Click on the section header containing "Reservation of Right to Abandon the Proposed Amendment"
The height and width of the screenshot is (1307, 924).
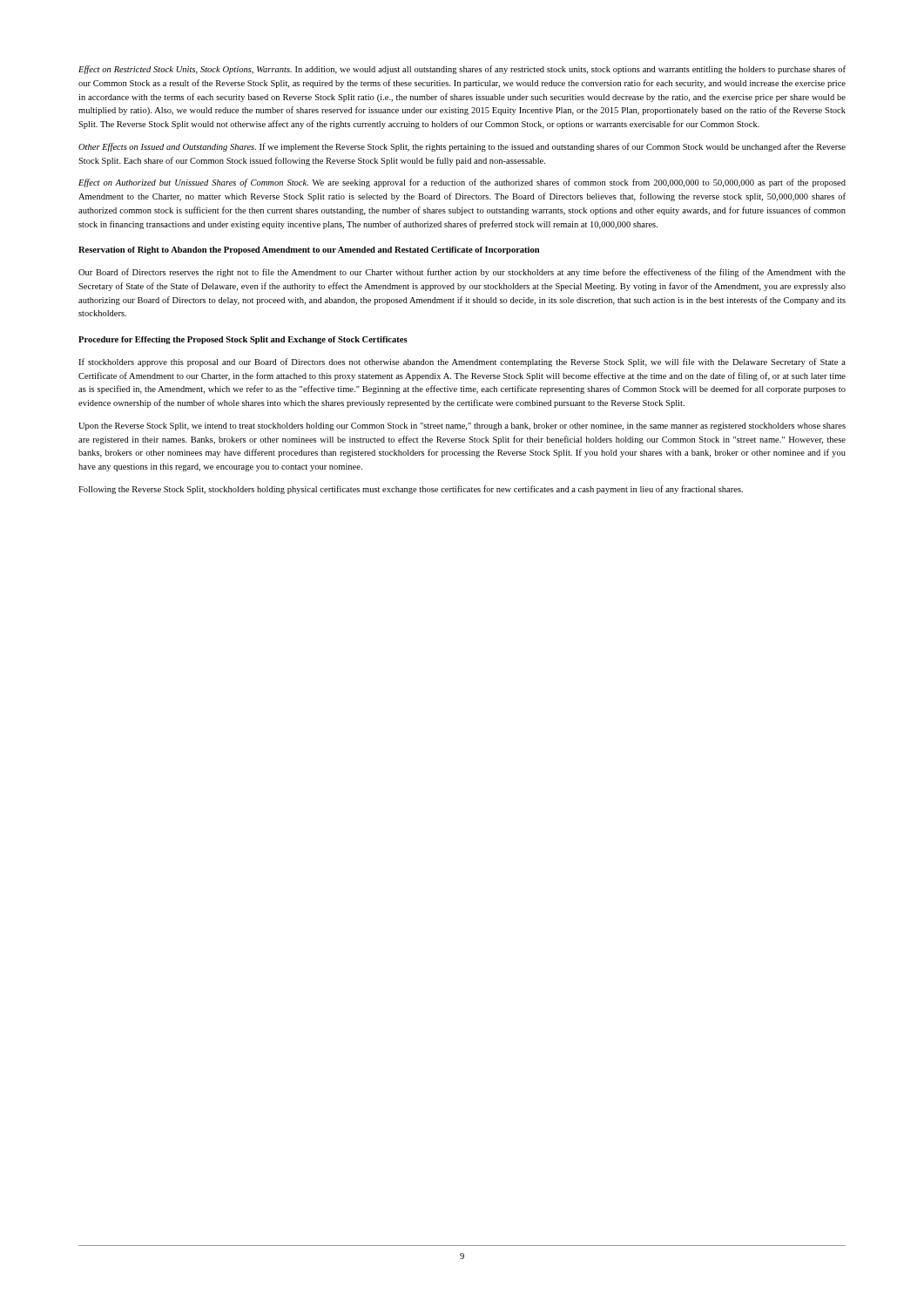pyautogui.click(x=462, y=250)
